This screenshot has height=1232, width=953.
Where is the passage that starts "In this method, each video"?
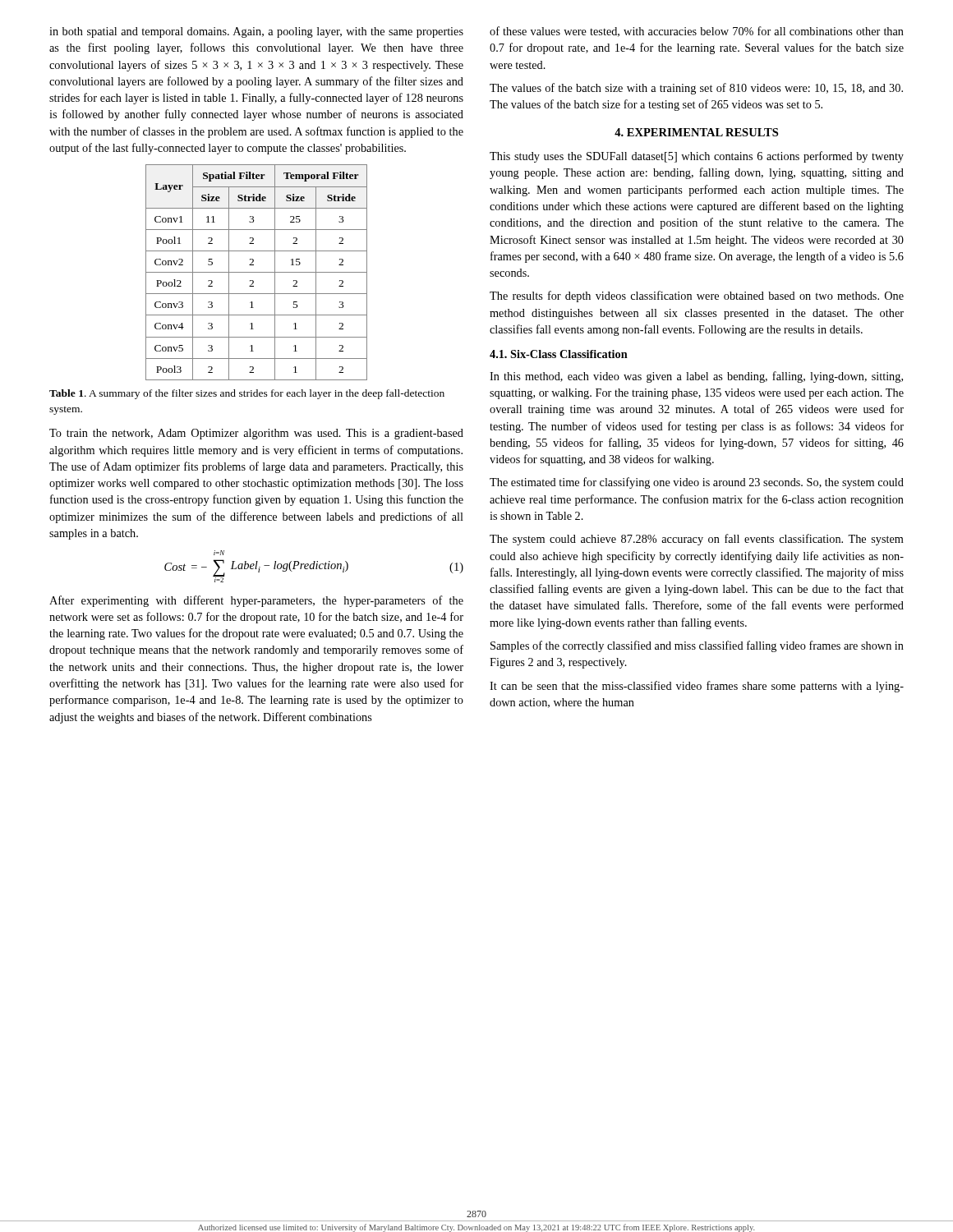(x=697, y=539)
